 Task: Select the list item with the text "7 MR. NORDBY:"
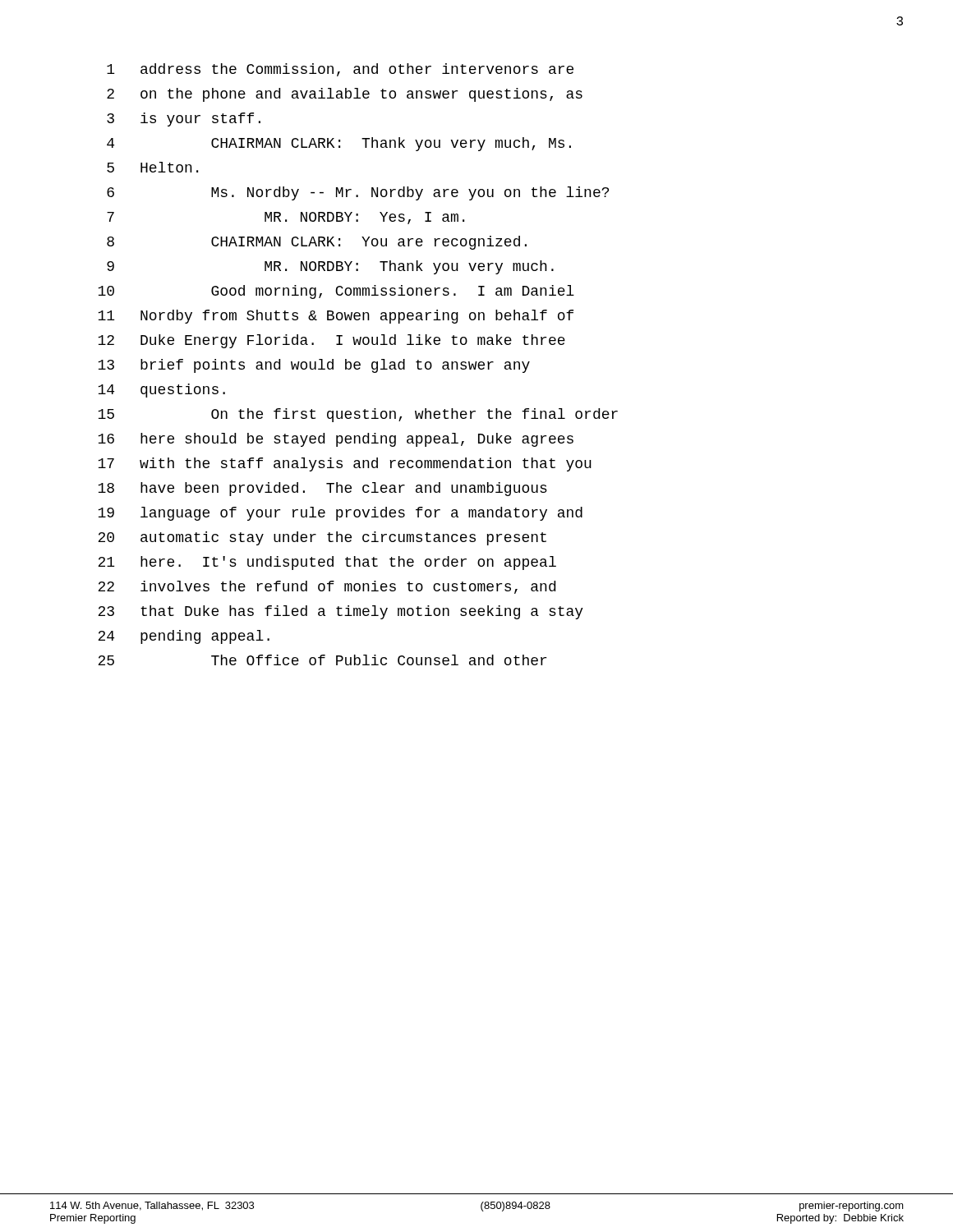tap(285, 218)
